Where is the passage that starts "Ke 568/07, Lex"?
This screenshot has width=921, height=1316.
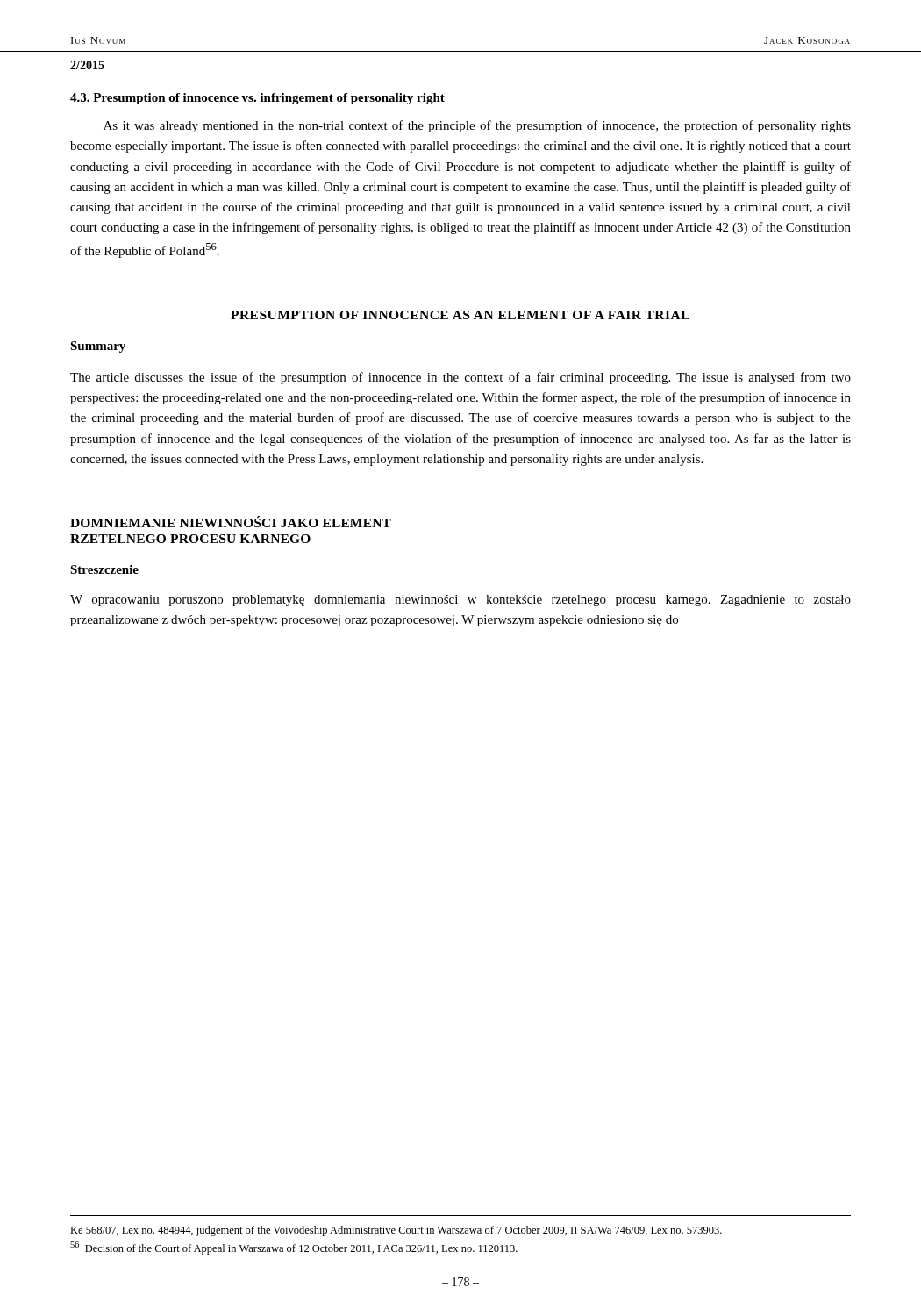[x=396, y=1239]
